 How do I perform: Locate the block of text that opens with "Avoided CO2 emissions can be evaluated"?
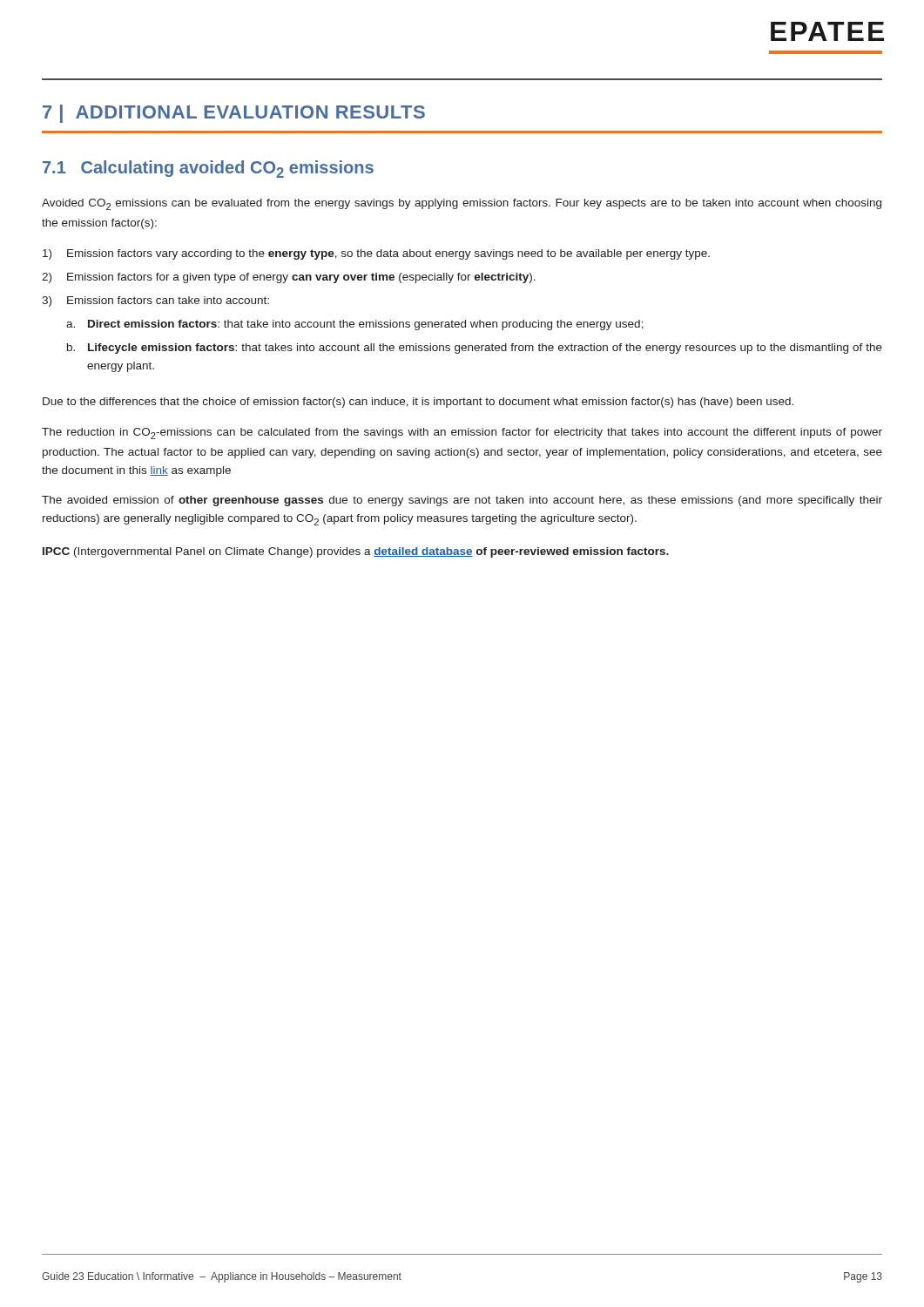click(462, 213)
